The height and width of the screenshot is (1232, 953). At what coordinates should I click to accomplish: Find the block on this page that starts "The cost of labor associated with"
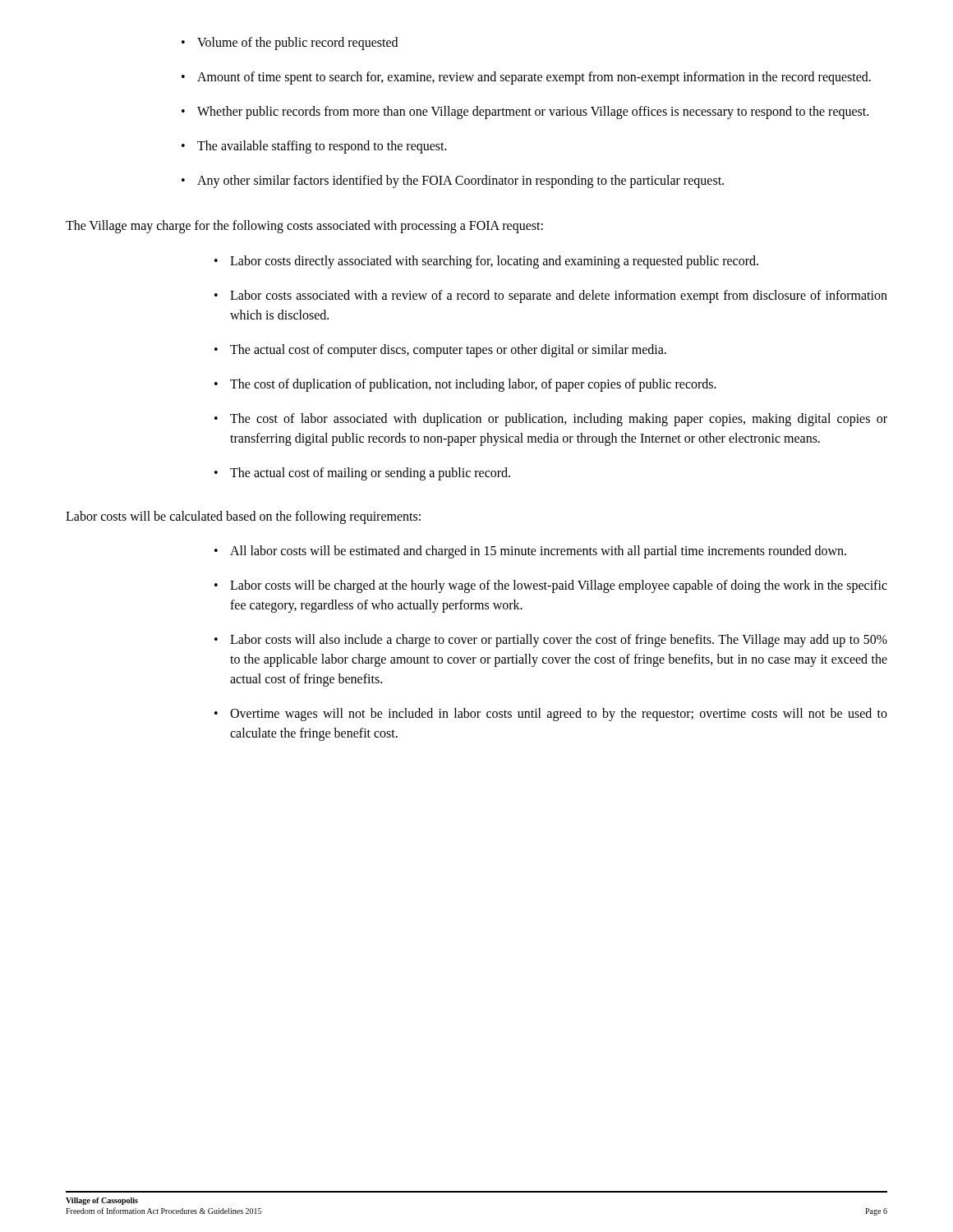coord(550,428)
